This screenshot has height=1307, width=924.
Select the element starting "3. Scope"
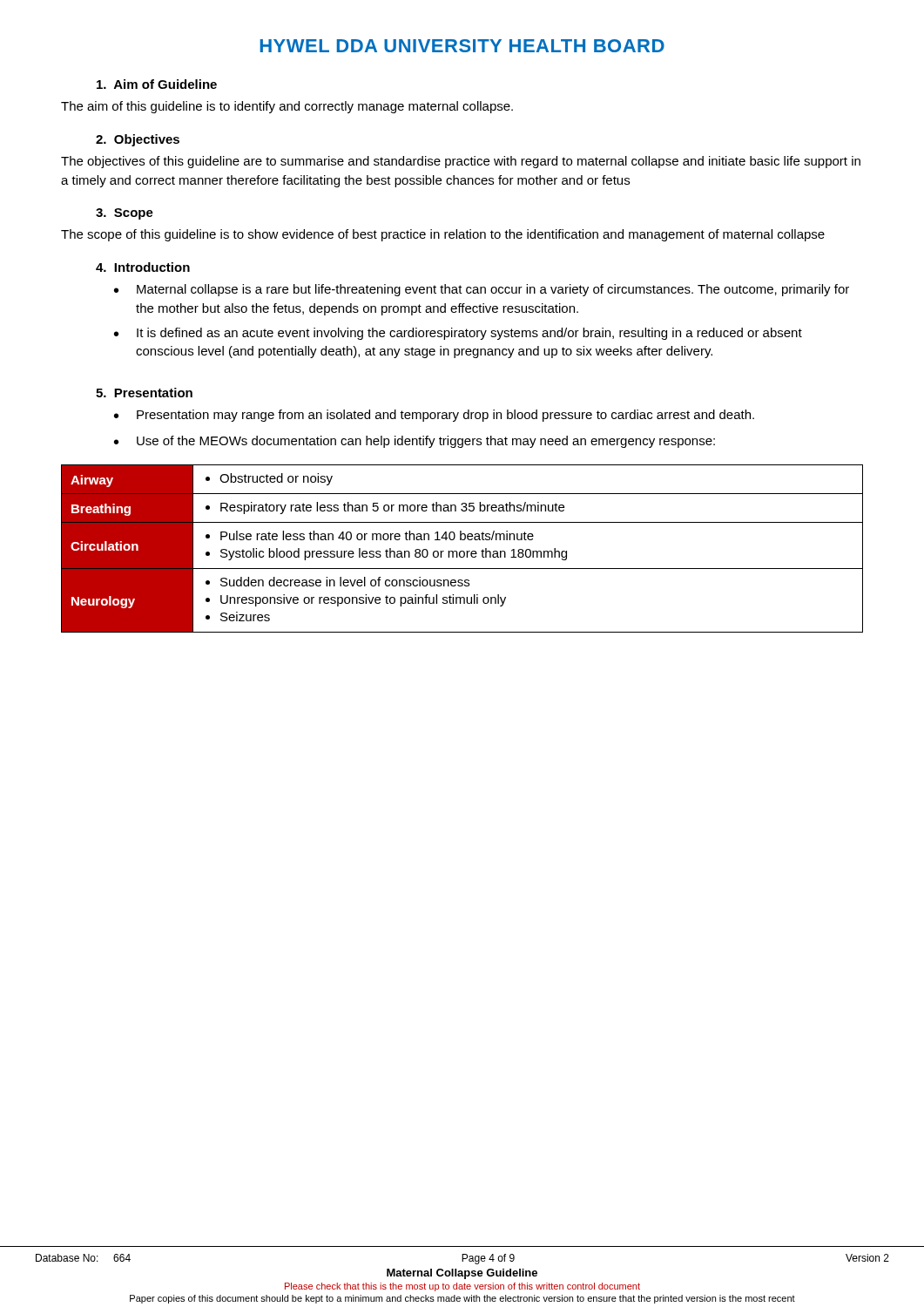click(x=124, y=212)
